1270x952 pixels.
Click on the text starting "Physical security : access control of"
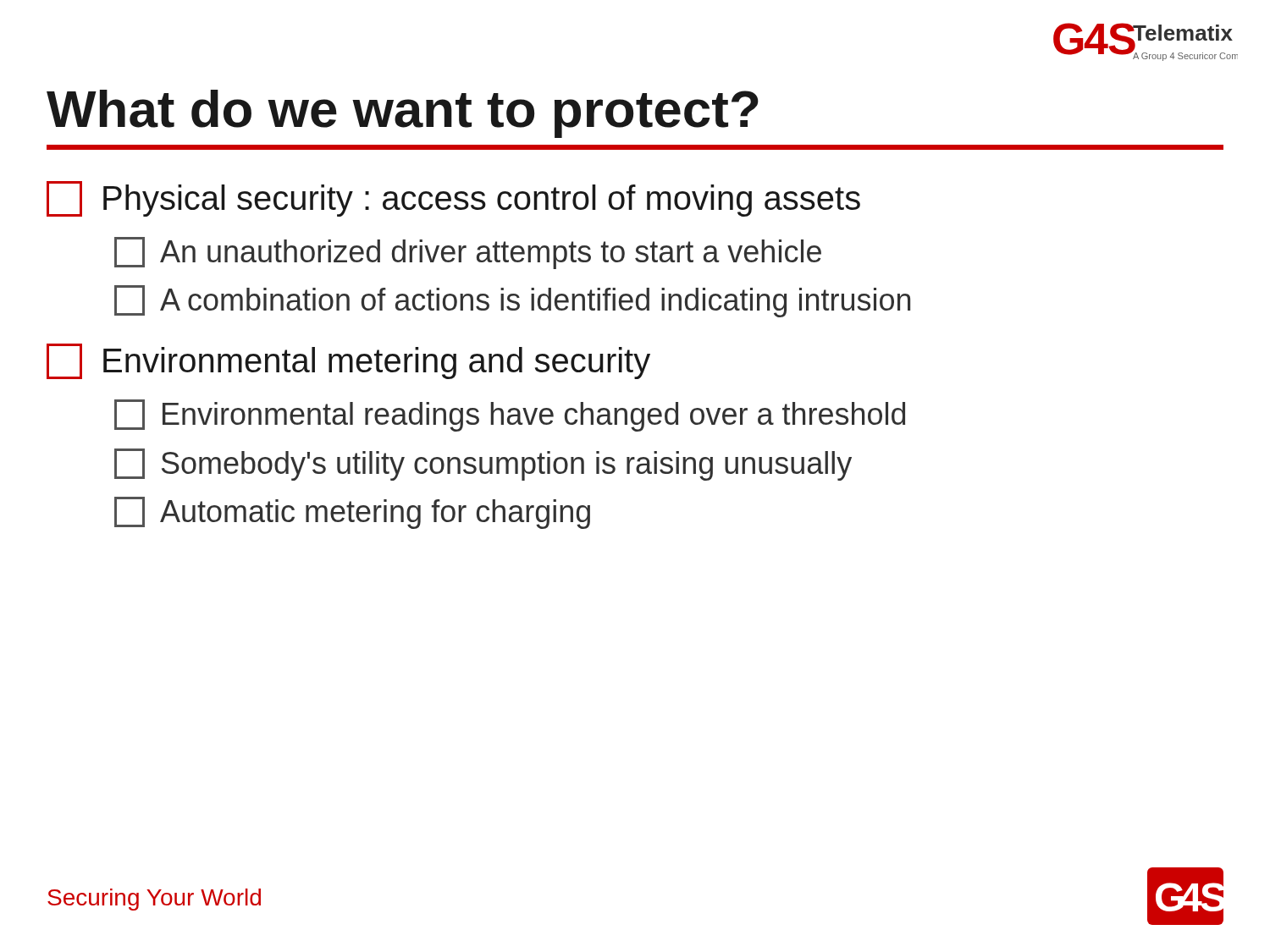[x=454, y=198]
